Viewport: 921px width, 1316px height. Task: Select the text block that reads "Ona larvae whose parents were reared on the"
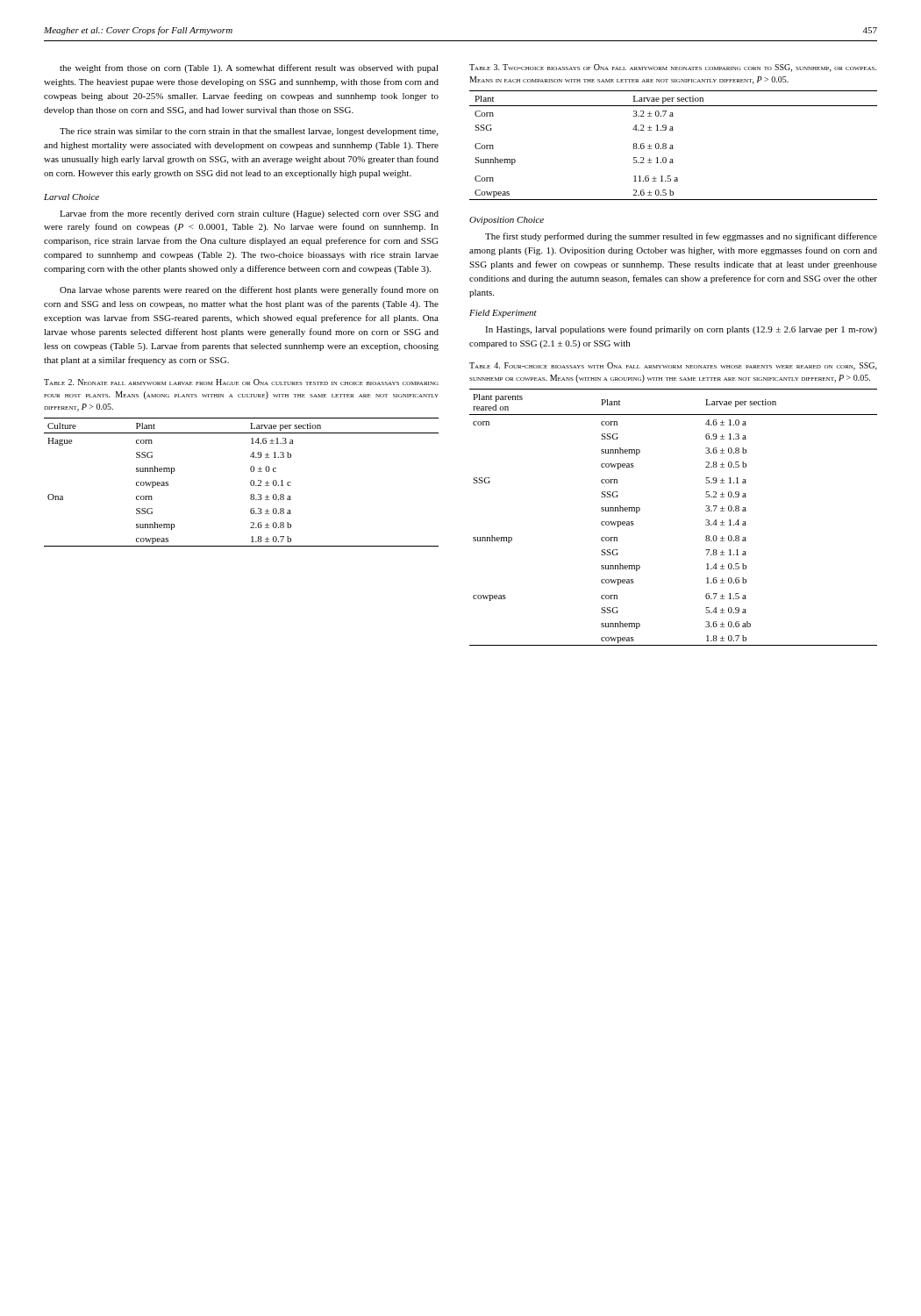pos(241,326)
